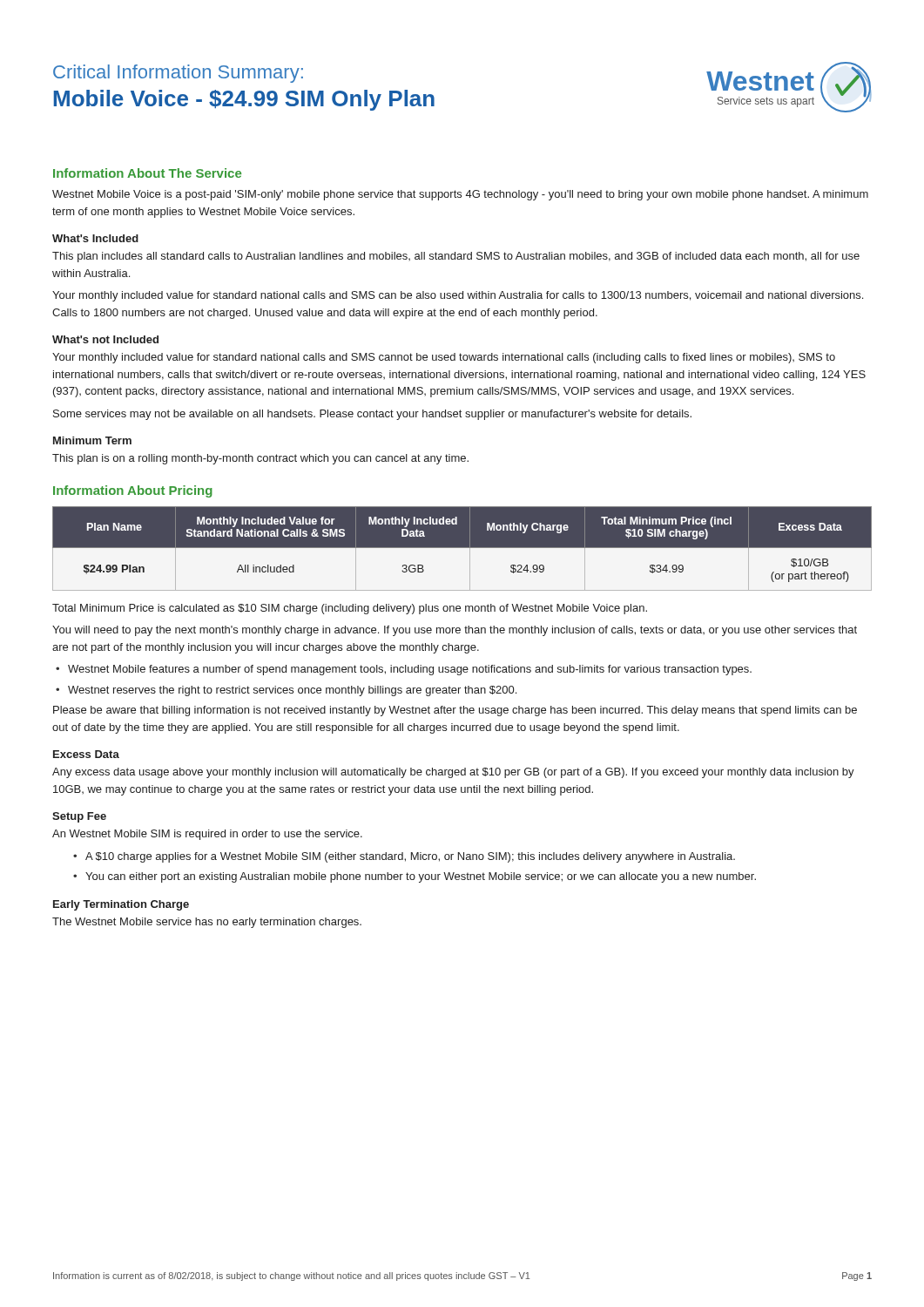924x1307 pixels.
Task: Locate the block starting "Some services may not be available on"
Action: point(372,413)
